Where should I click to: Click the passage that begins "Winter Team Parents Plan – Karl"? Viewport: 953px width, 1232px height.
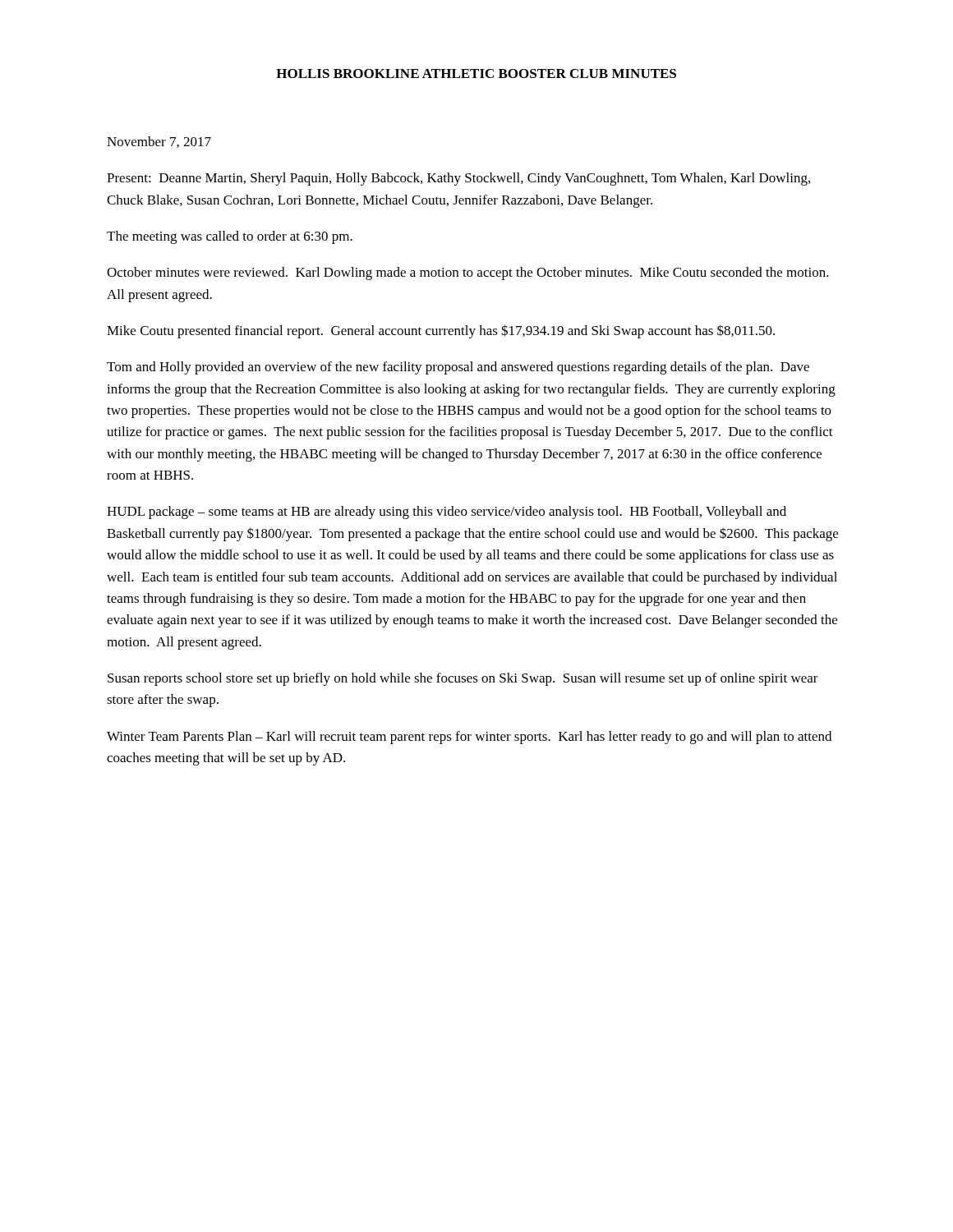point(469,747)
